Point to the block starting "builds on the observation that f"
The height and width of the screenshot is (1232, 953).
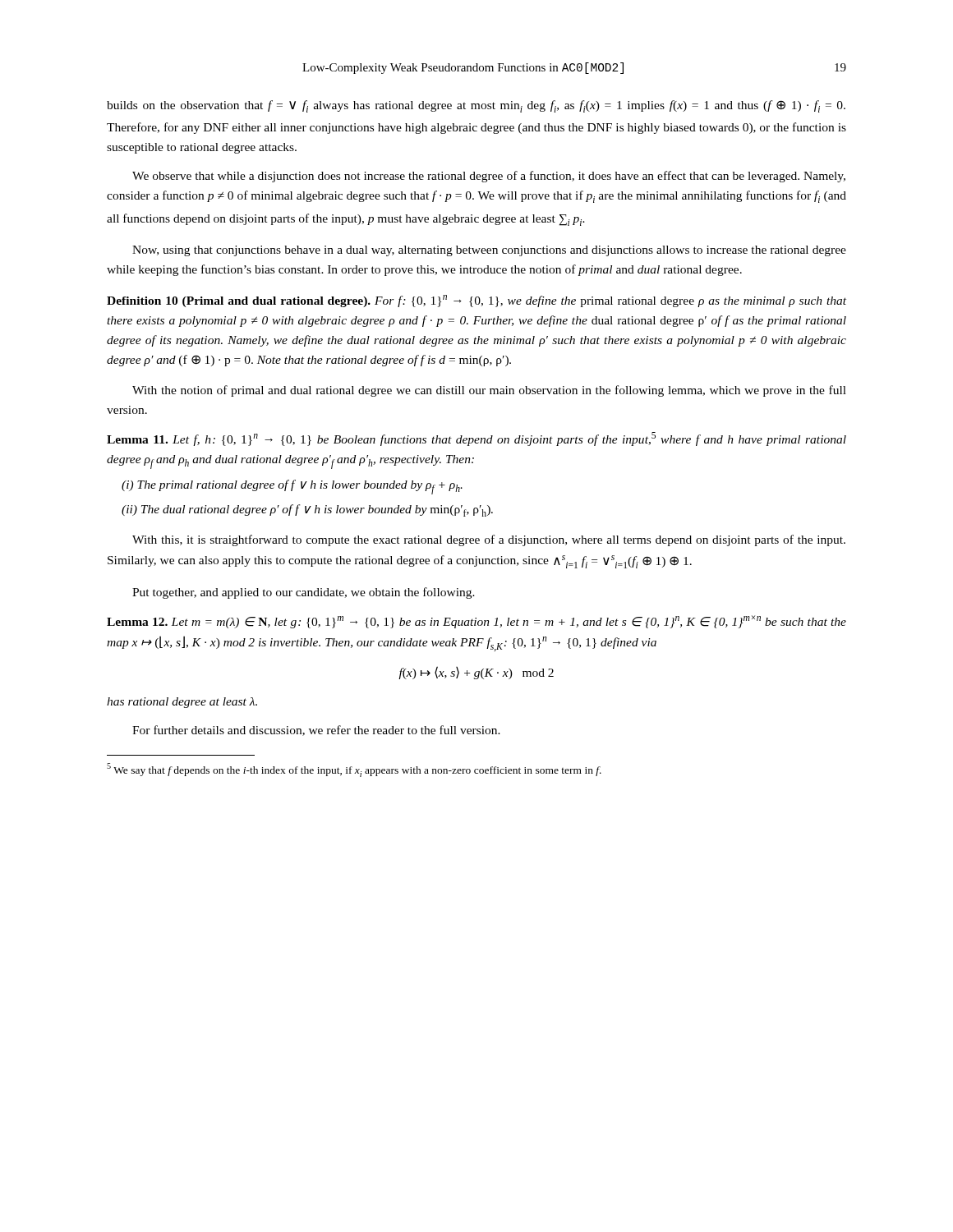[x=476, y=126]
